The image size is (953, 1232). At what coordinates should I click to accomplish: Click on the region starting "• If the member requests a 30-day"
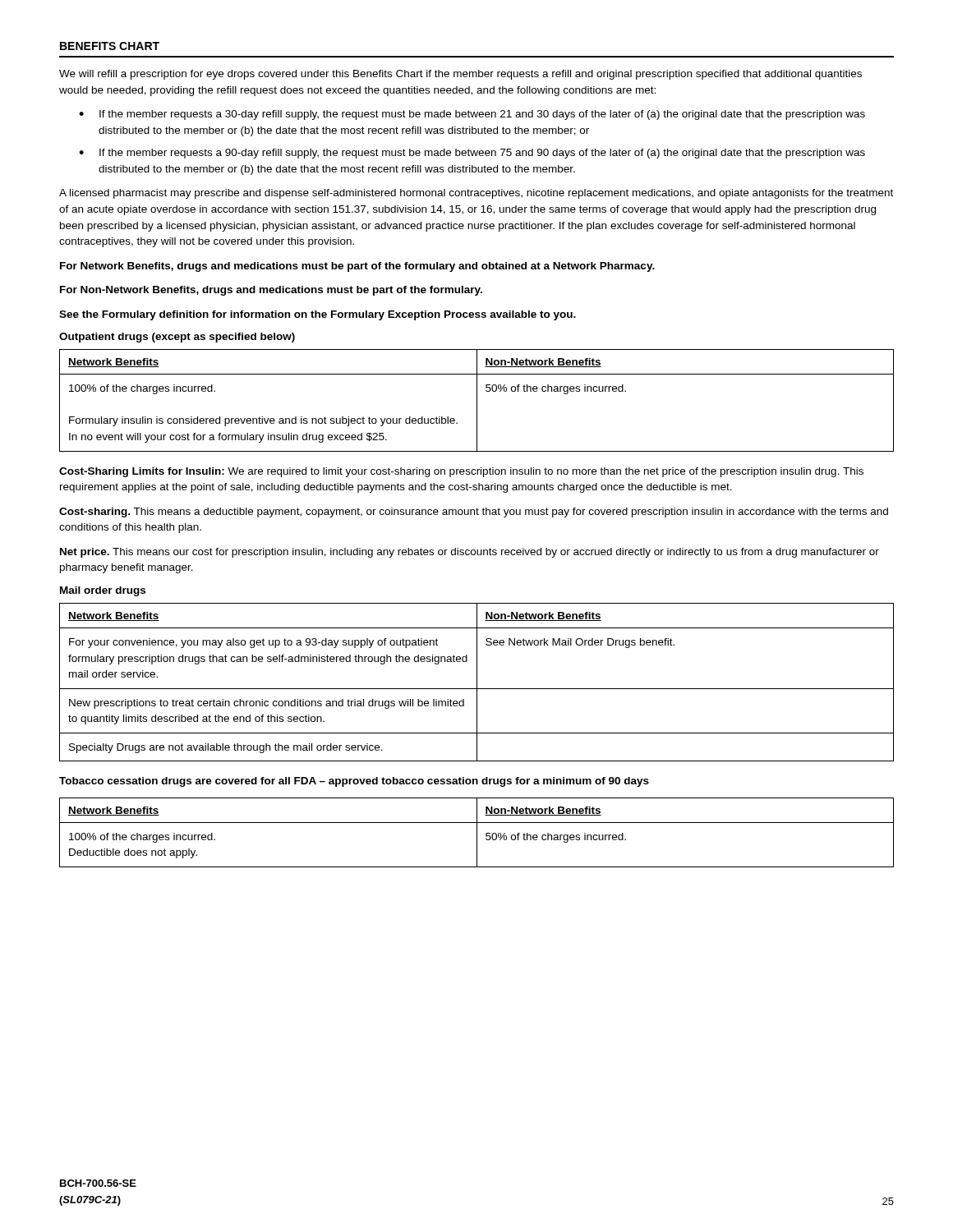486,122
